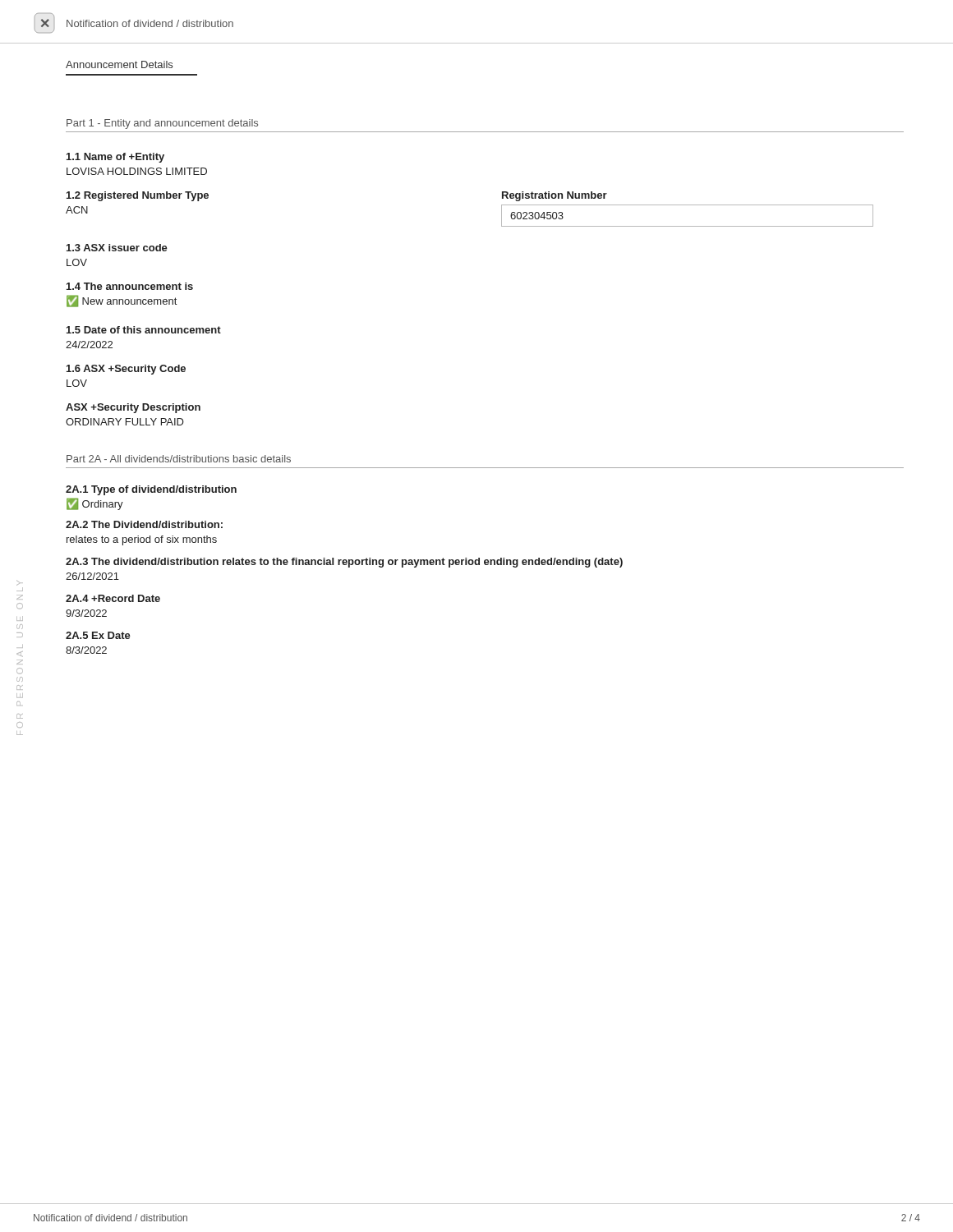Select the section header containing "Announcement Details"

(x=119, y=64)
